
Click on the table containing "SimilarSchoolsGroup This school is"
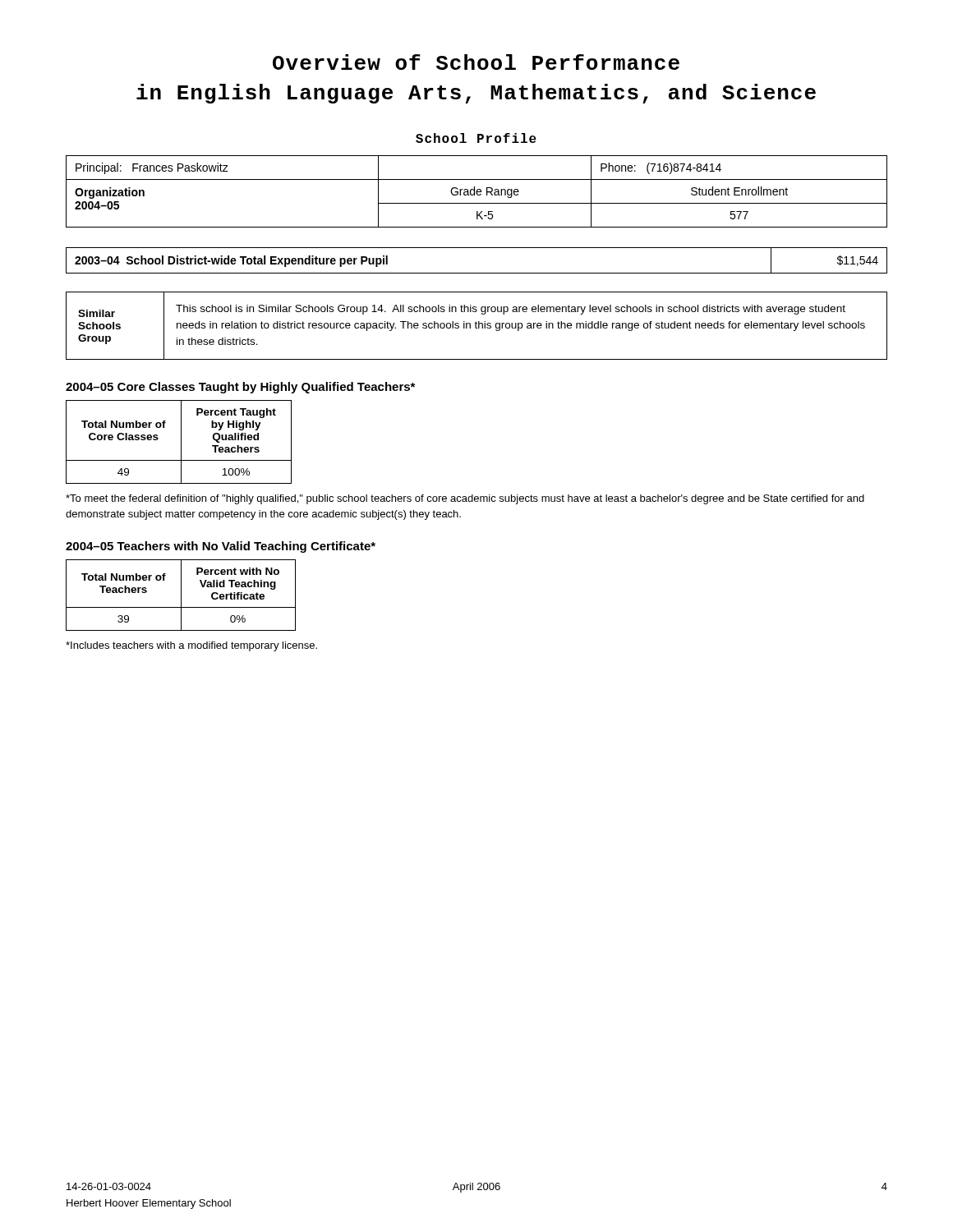(476, 325)
